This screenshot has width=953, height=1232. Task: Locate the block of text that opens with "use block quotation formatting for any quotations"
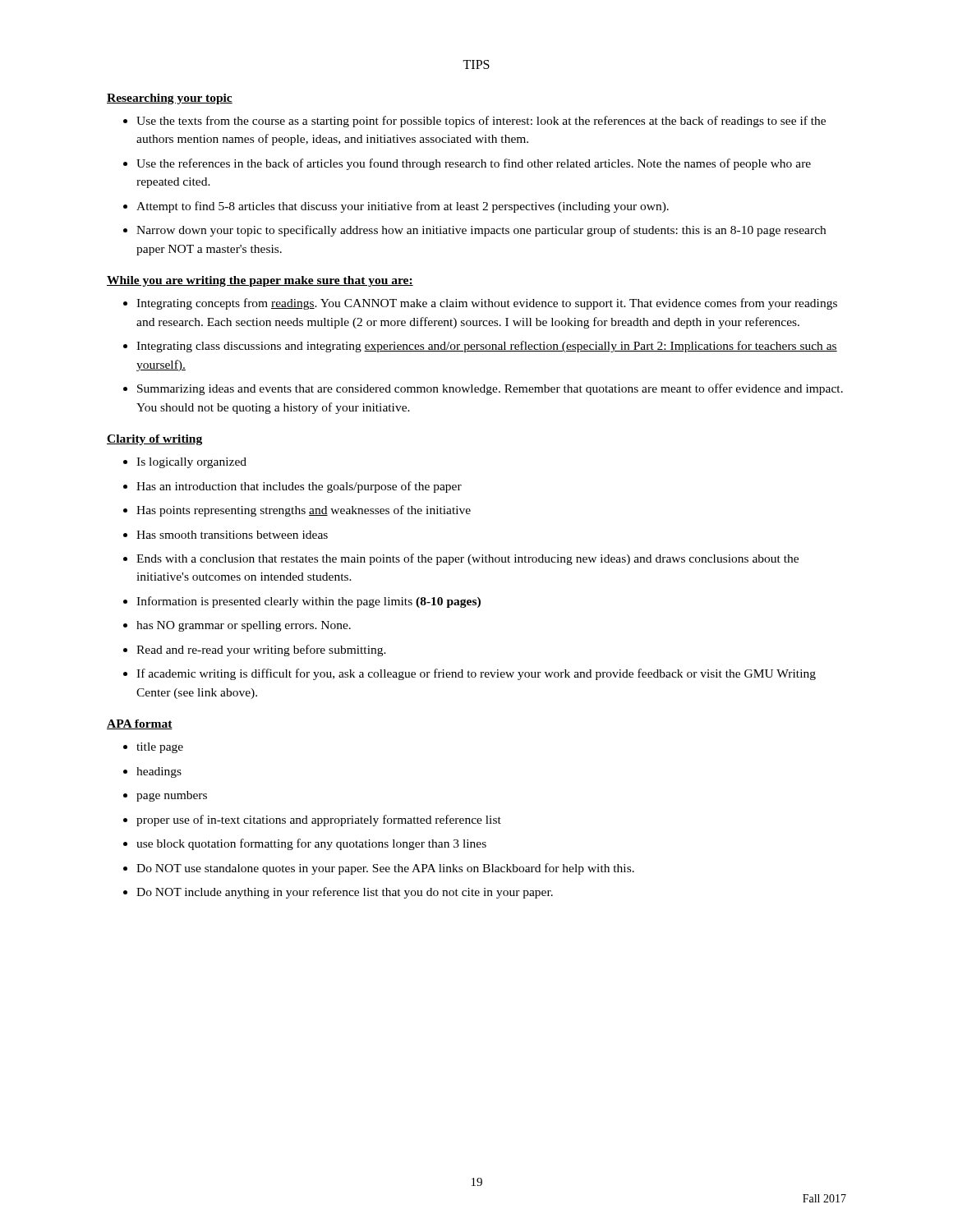(x=311, y=843)
